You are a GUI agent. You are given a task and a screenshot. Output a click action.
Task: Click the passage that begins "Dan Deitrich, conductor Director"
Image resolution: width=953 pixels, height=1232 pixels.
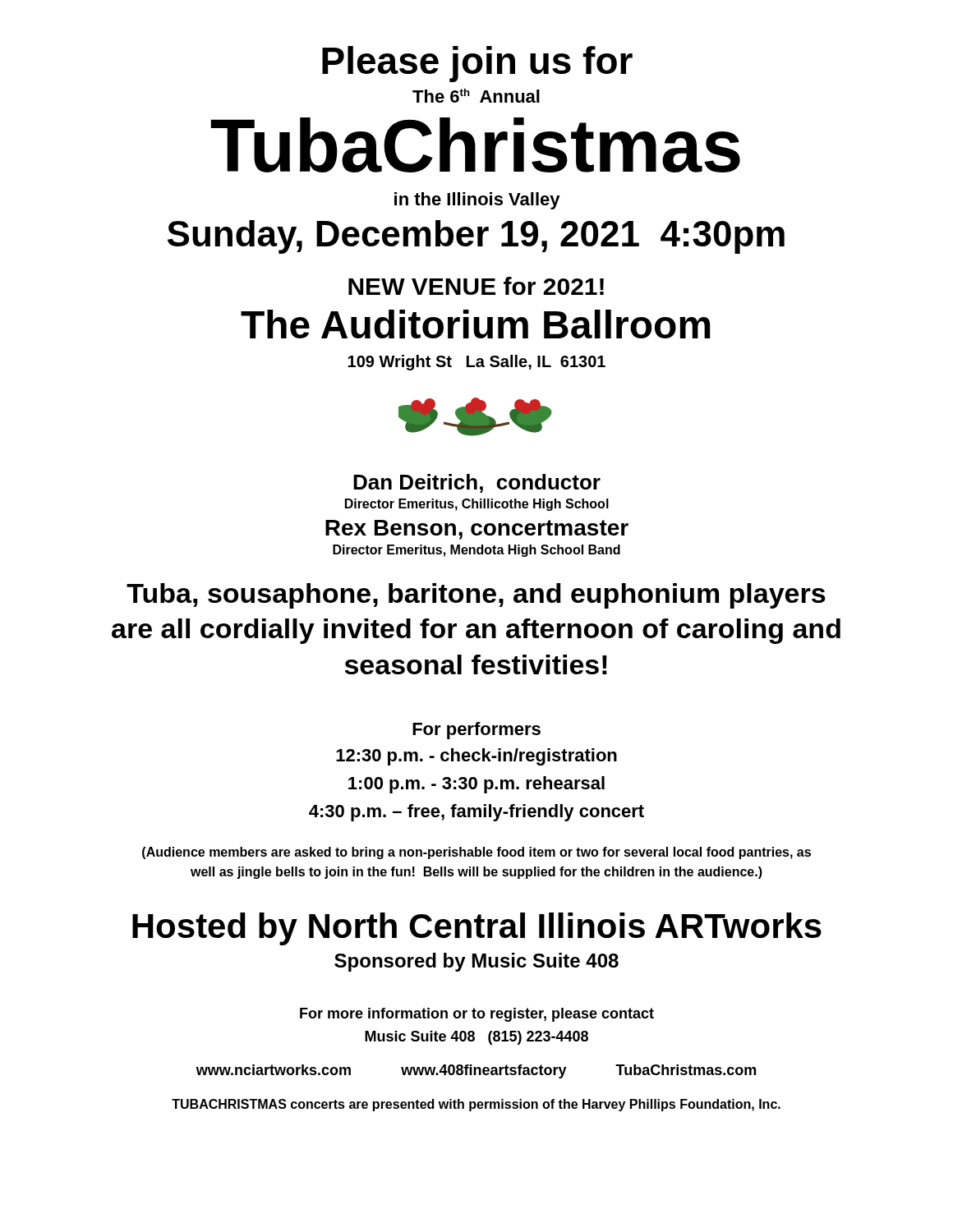(x=476, y=513)
